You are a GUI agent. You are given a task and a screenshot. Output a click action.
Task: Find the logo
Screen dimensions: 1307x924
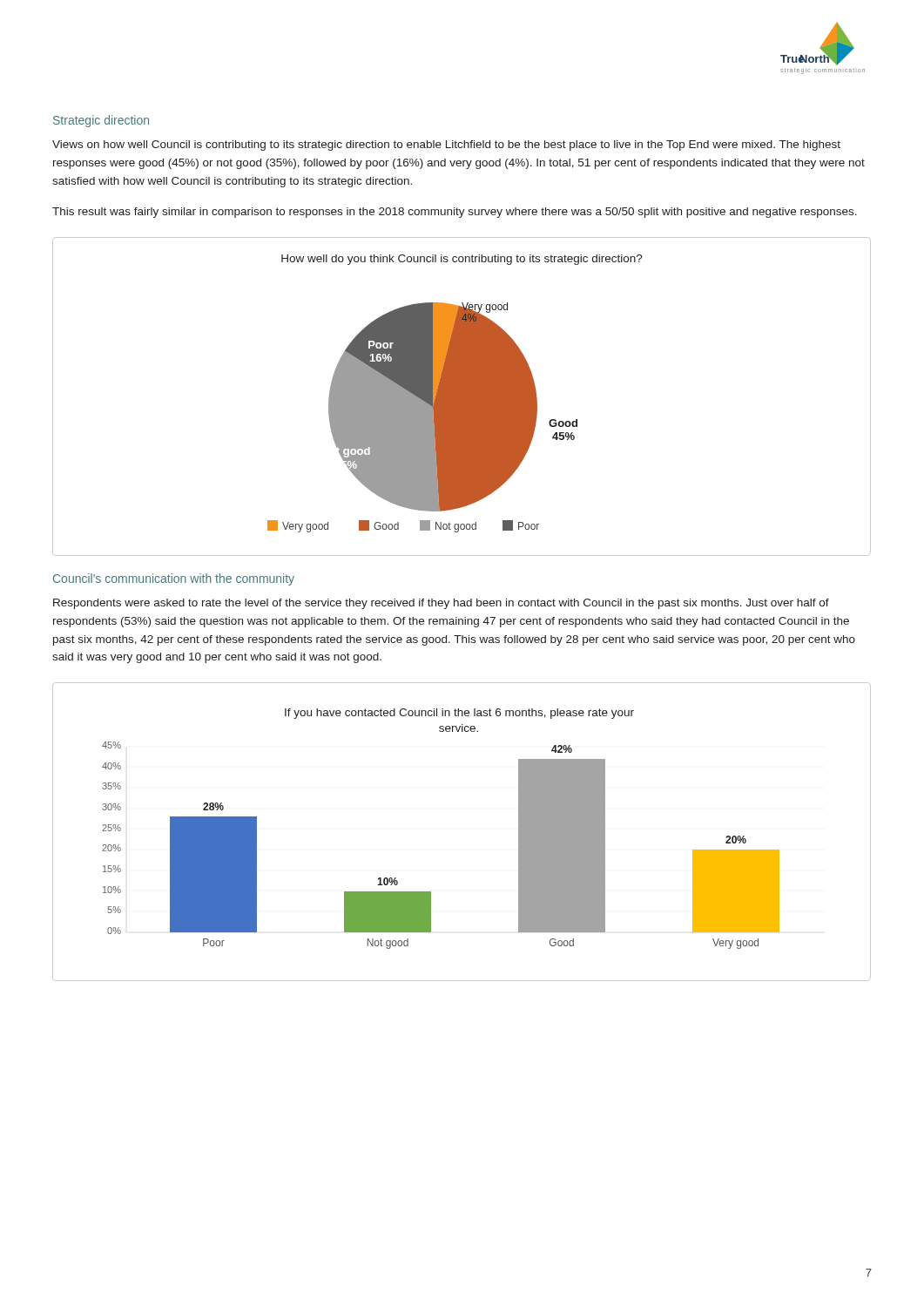point(828,49)
